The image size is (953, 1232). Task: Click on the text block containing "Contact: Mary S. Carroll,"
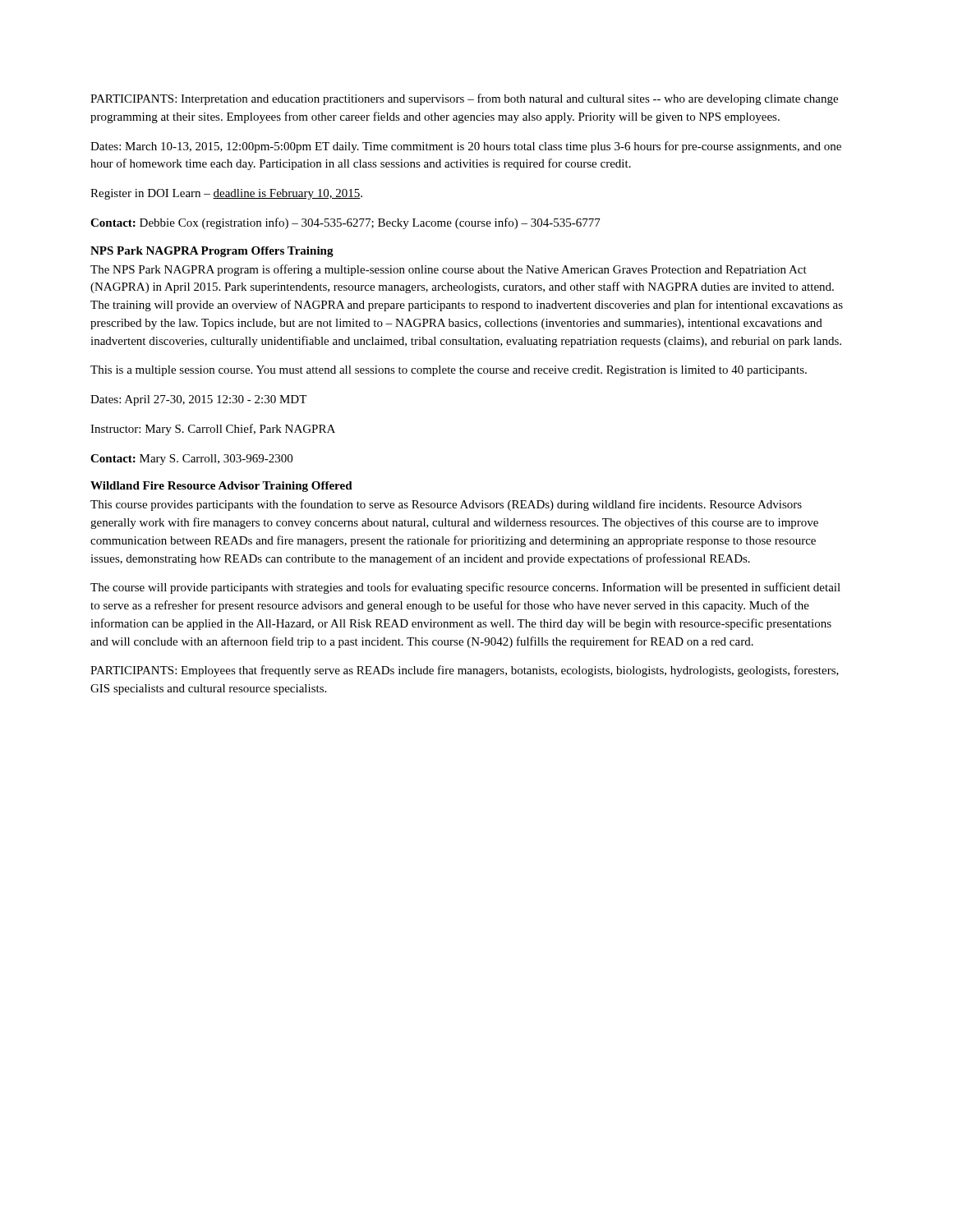(x=191, y=460)
